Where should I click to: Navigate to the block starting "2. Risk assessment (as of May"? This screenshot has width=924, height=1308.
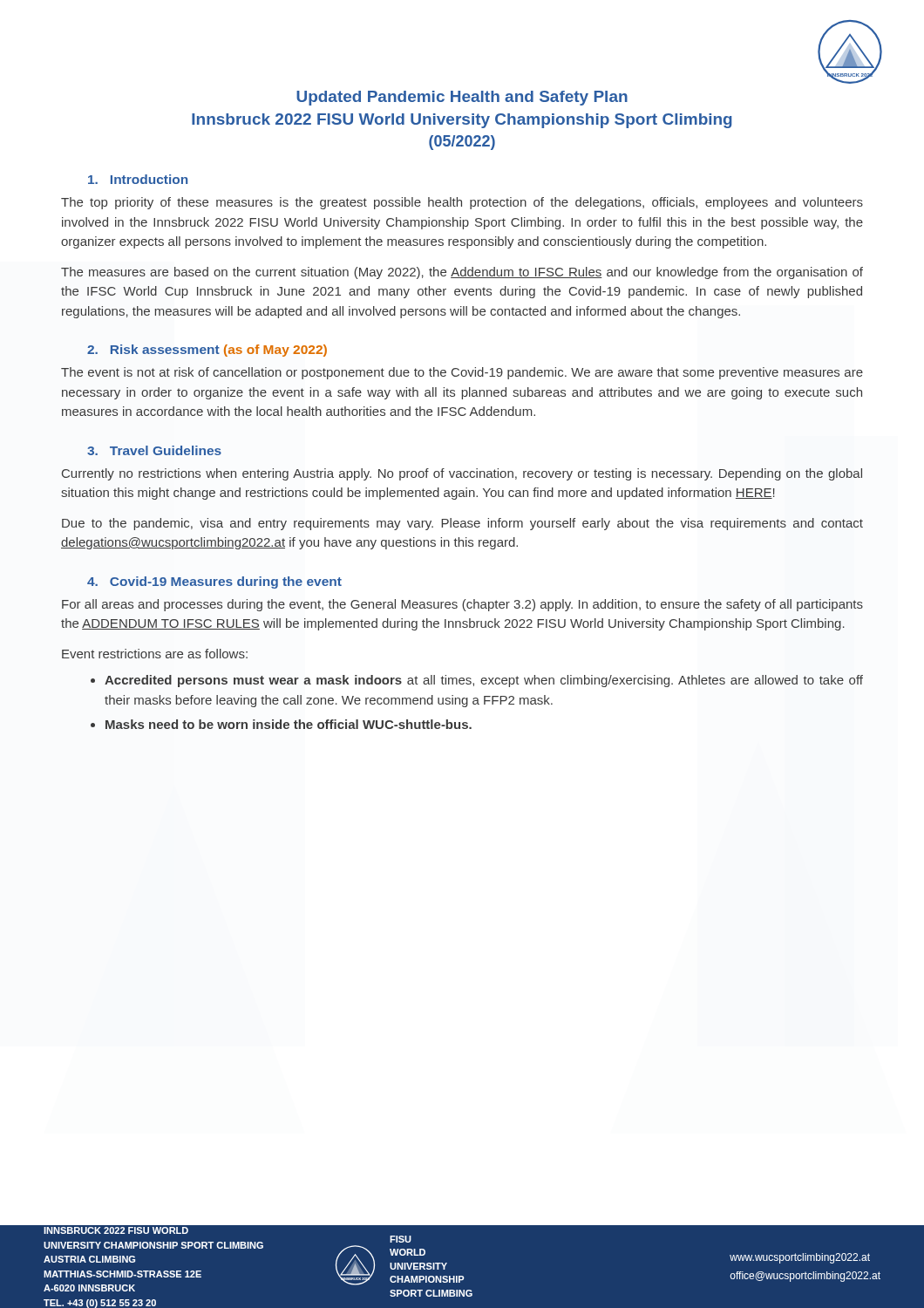click(207, 349)
